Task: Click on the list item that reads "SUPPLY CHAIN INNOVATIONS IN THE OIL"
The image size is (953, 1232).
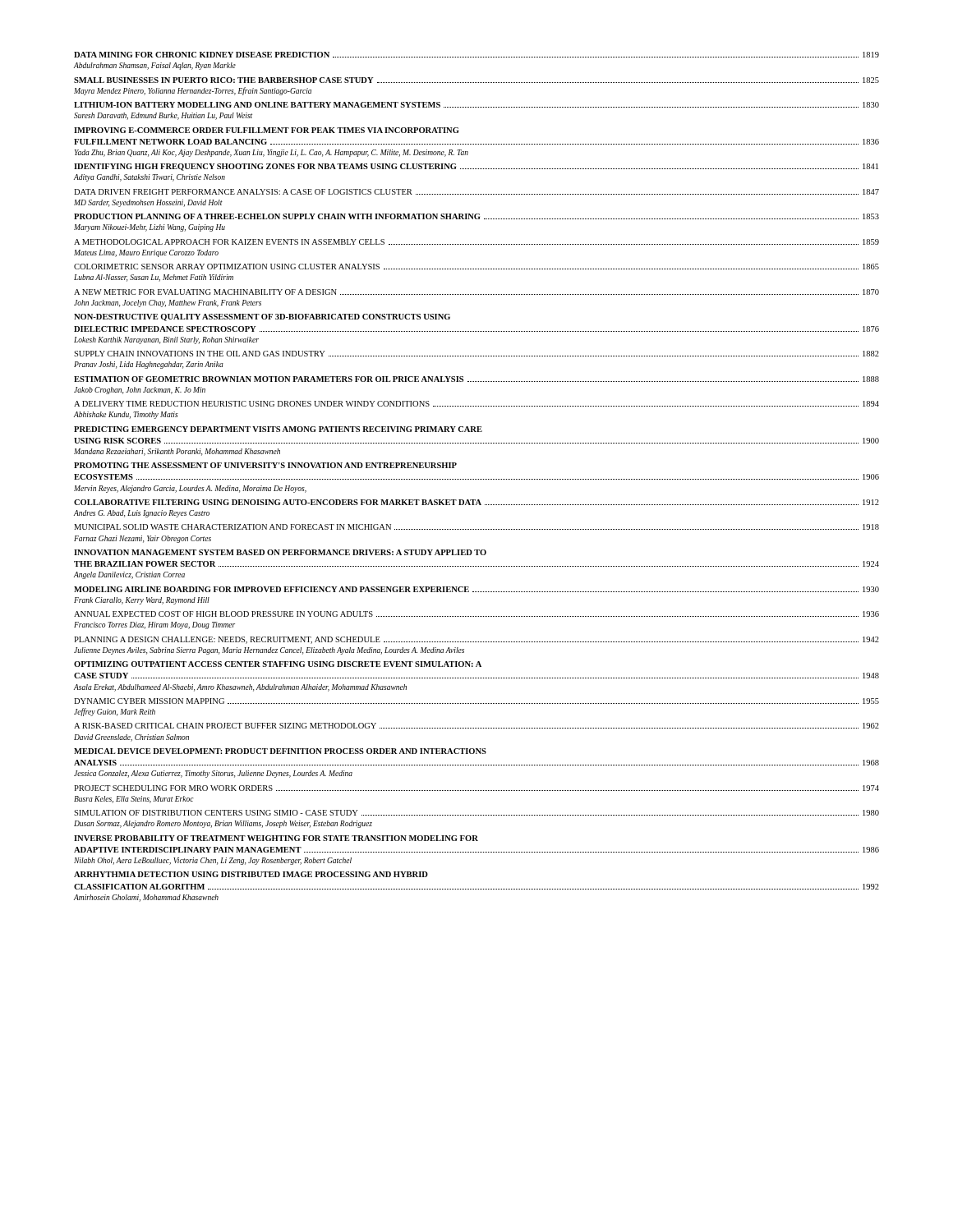Action: (476, 359)
